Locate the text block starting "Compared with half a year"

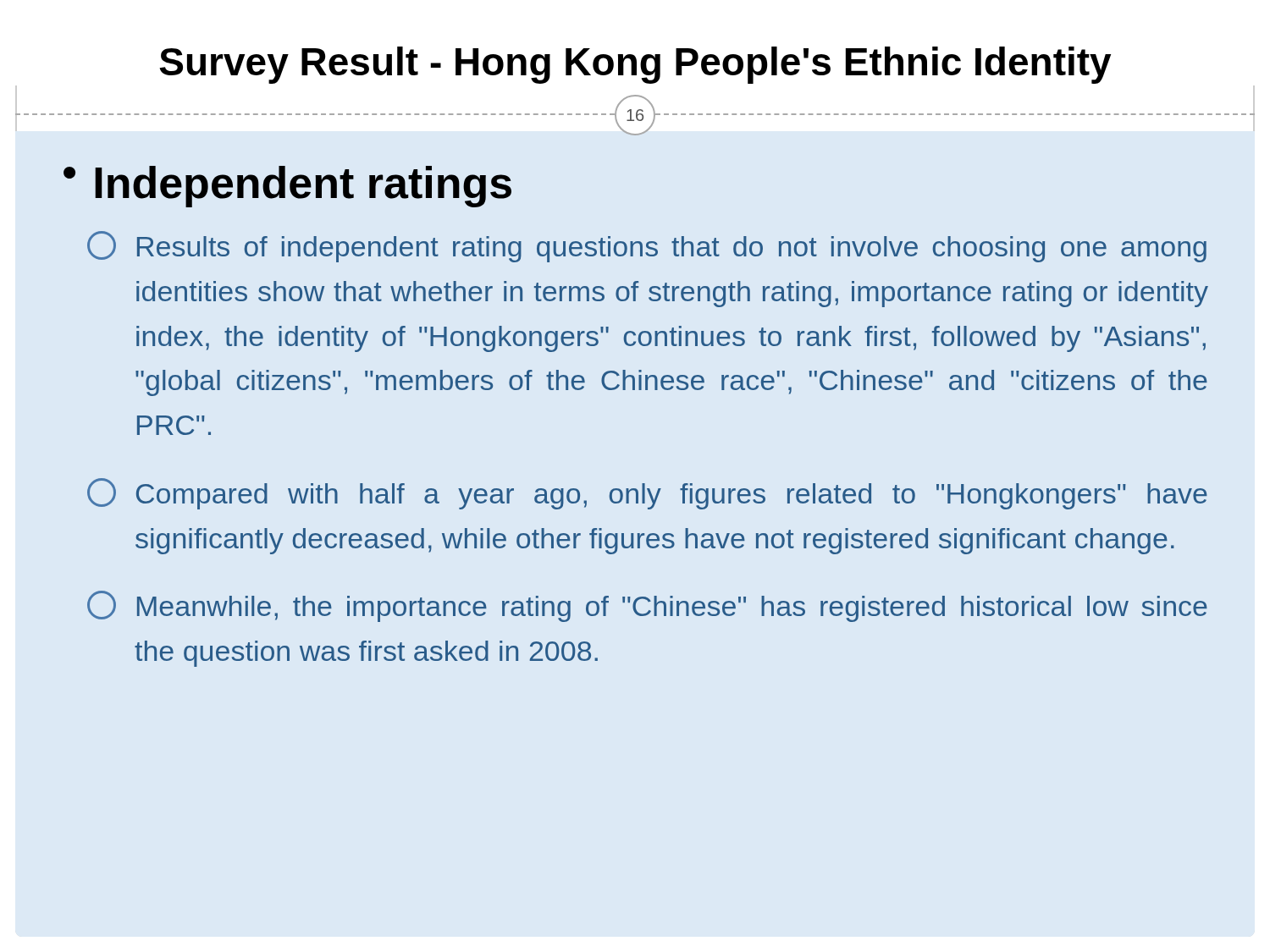(x=648, y=516)
